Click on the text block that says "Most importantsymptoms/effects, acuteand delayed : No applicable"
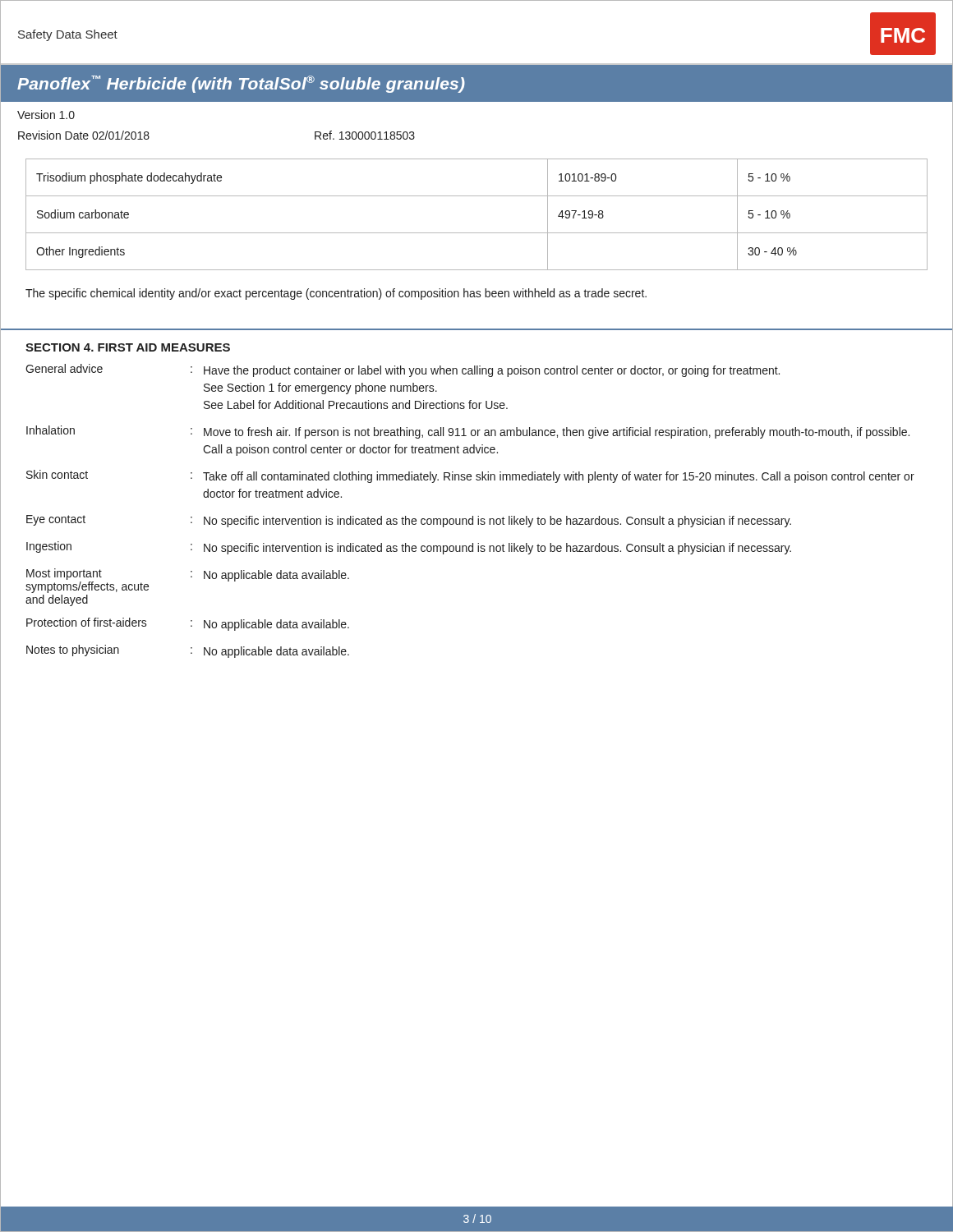This screenshot has width=953, height=1232. point(89,582)
